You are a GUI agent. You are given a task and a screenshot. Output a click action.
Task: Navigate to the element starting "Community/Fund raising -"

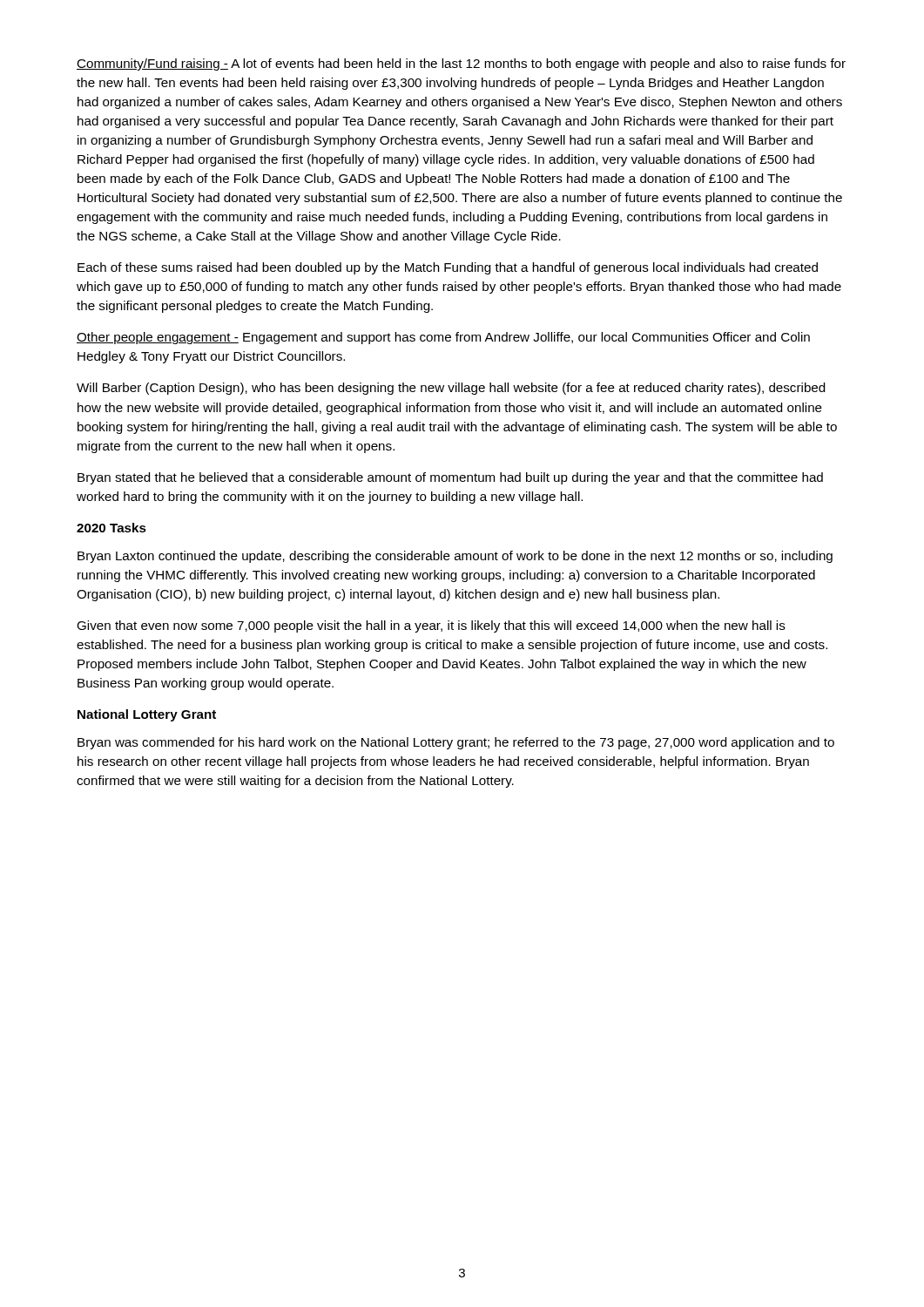(x=461, y=150)
